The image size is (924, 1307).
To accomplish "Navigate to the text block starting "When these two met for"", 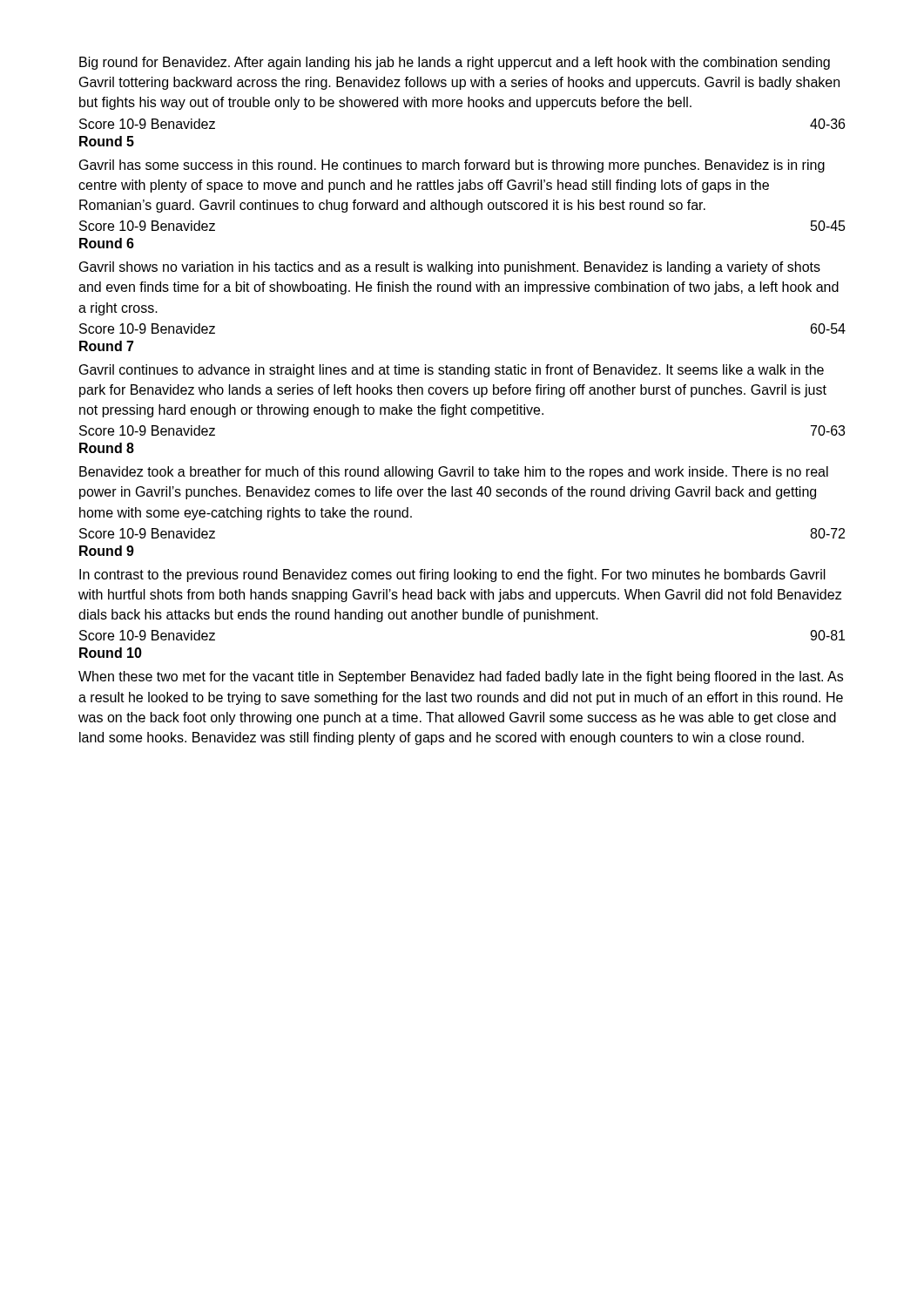I will (461, 707).
